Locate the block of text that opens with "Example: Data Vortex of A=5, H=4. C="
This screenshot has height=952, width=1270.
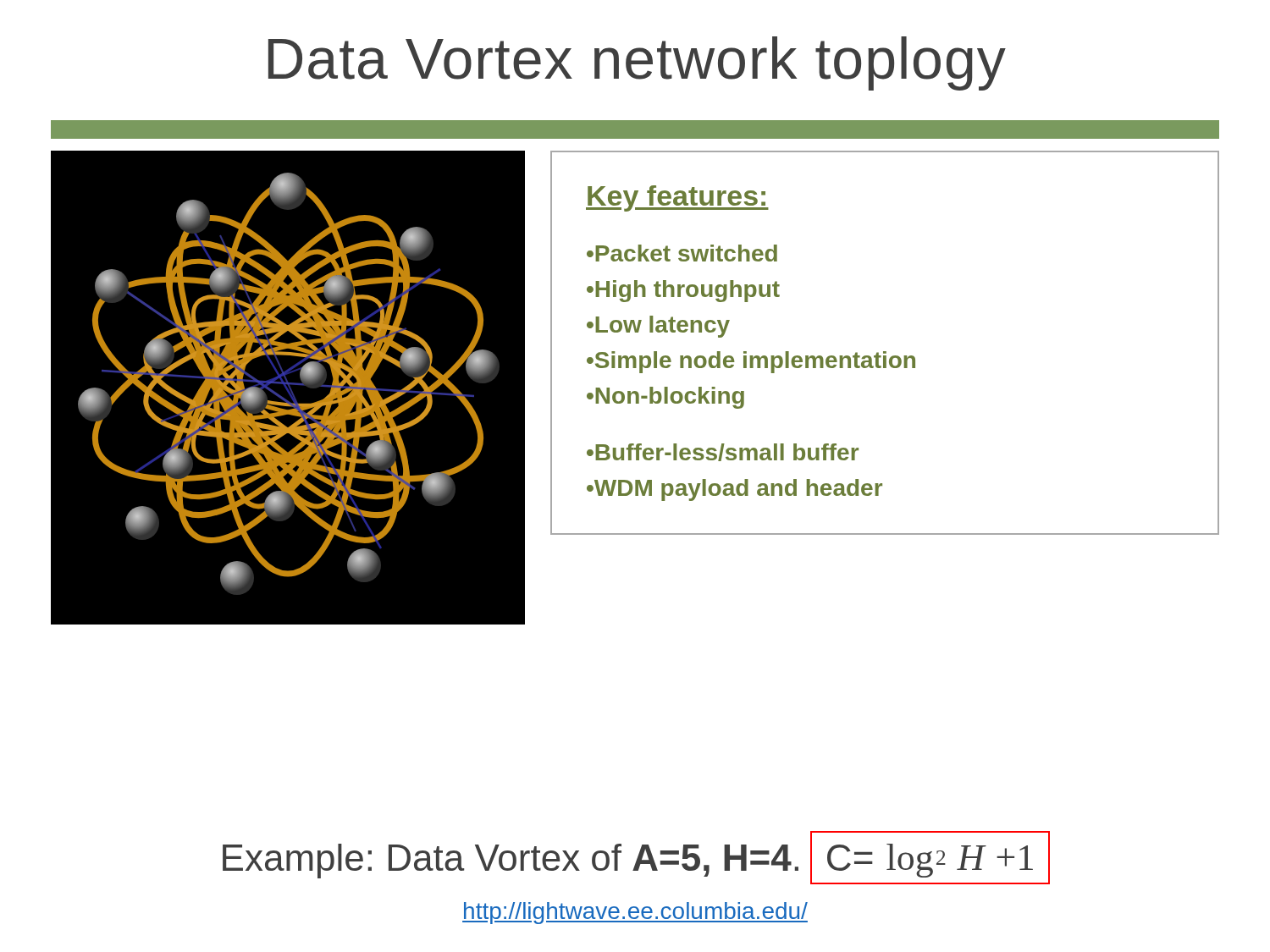(635, 858)
